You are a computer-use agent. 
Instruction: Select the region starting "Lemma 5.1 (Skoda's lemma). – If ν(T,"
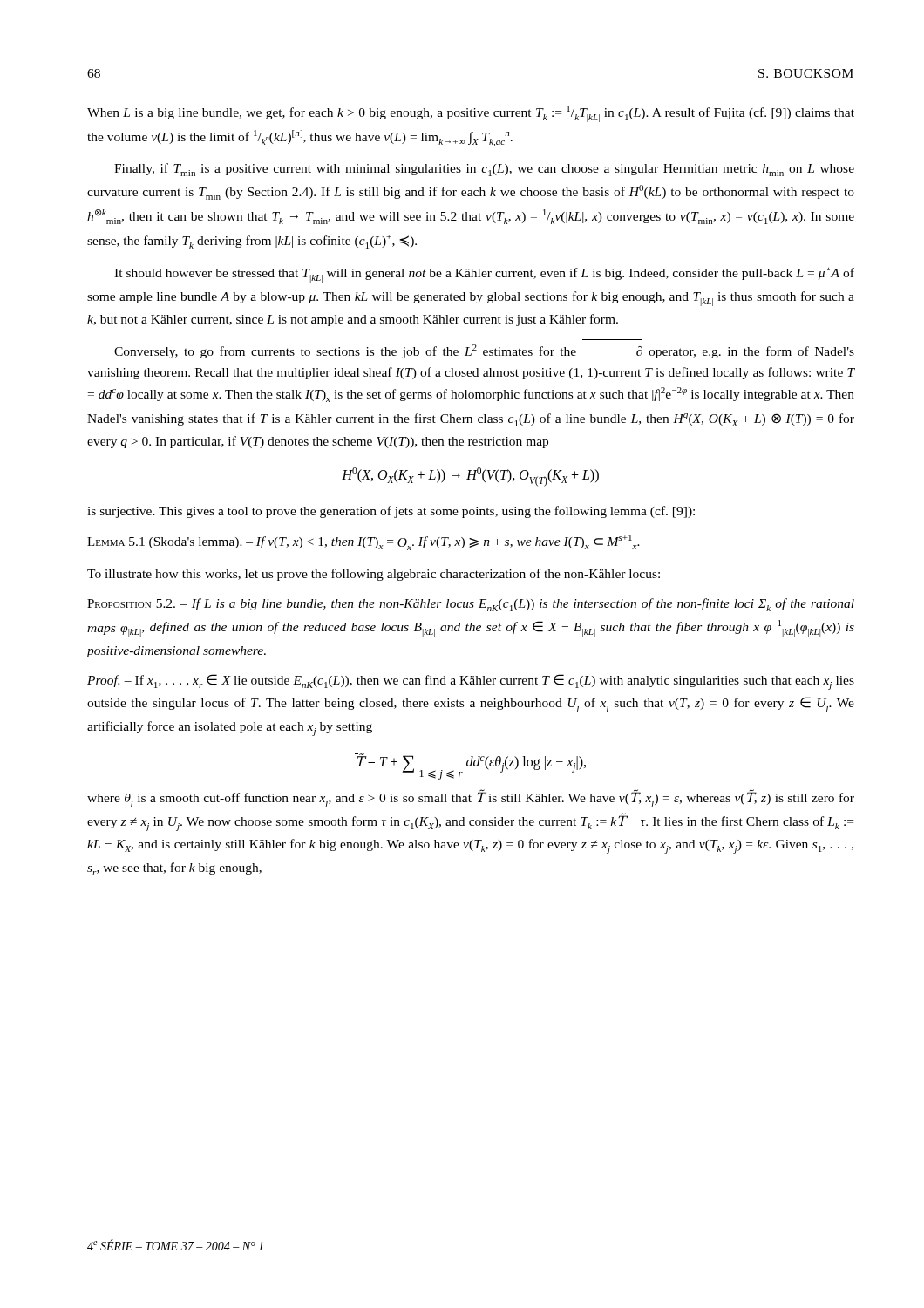pos(471,543)
